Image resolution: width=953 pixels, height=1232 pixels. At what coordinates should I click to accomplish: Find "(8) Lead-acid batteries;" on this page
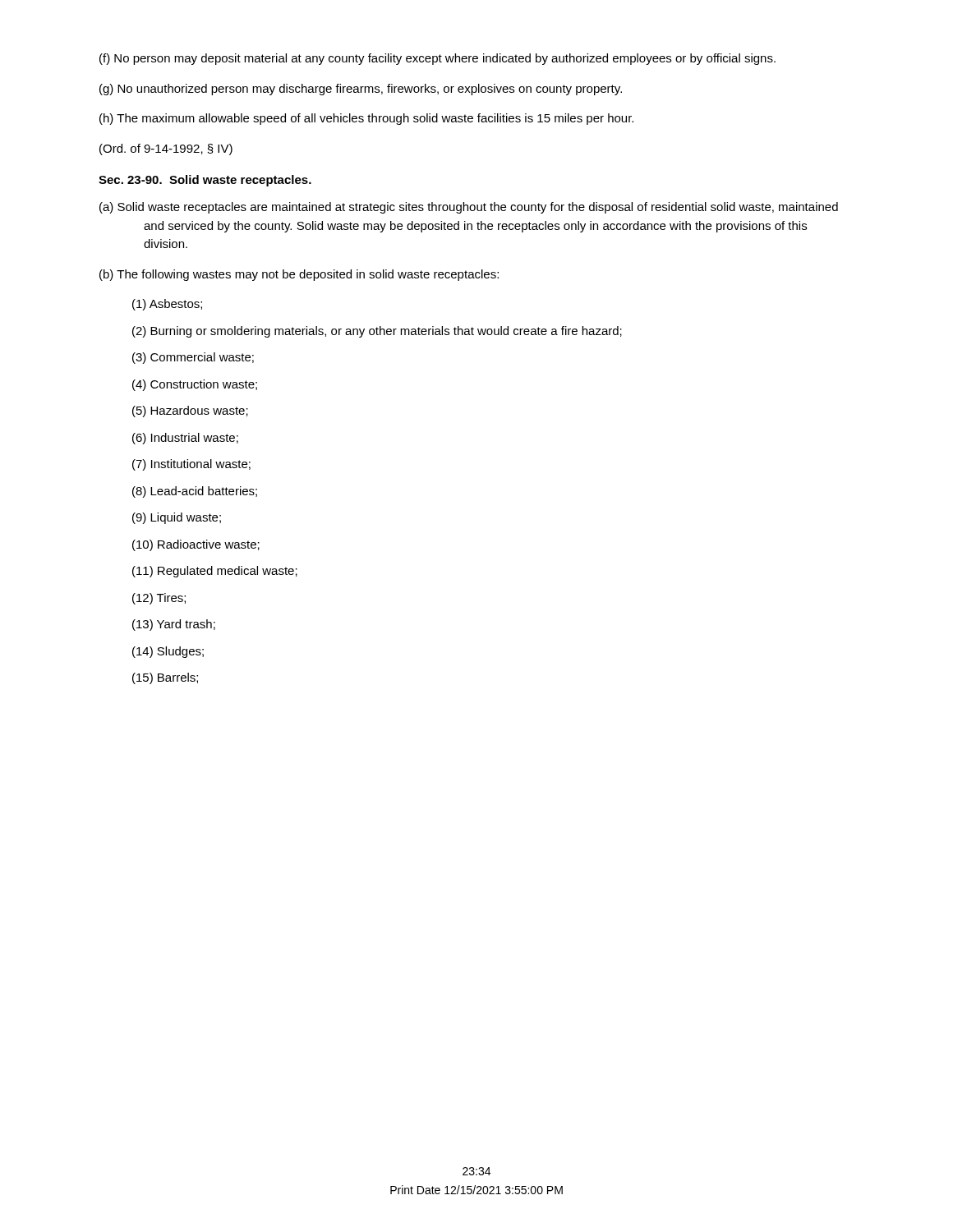(x=195, y=490)
